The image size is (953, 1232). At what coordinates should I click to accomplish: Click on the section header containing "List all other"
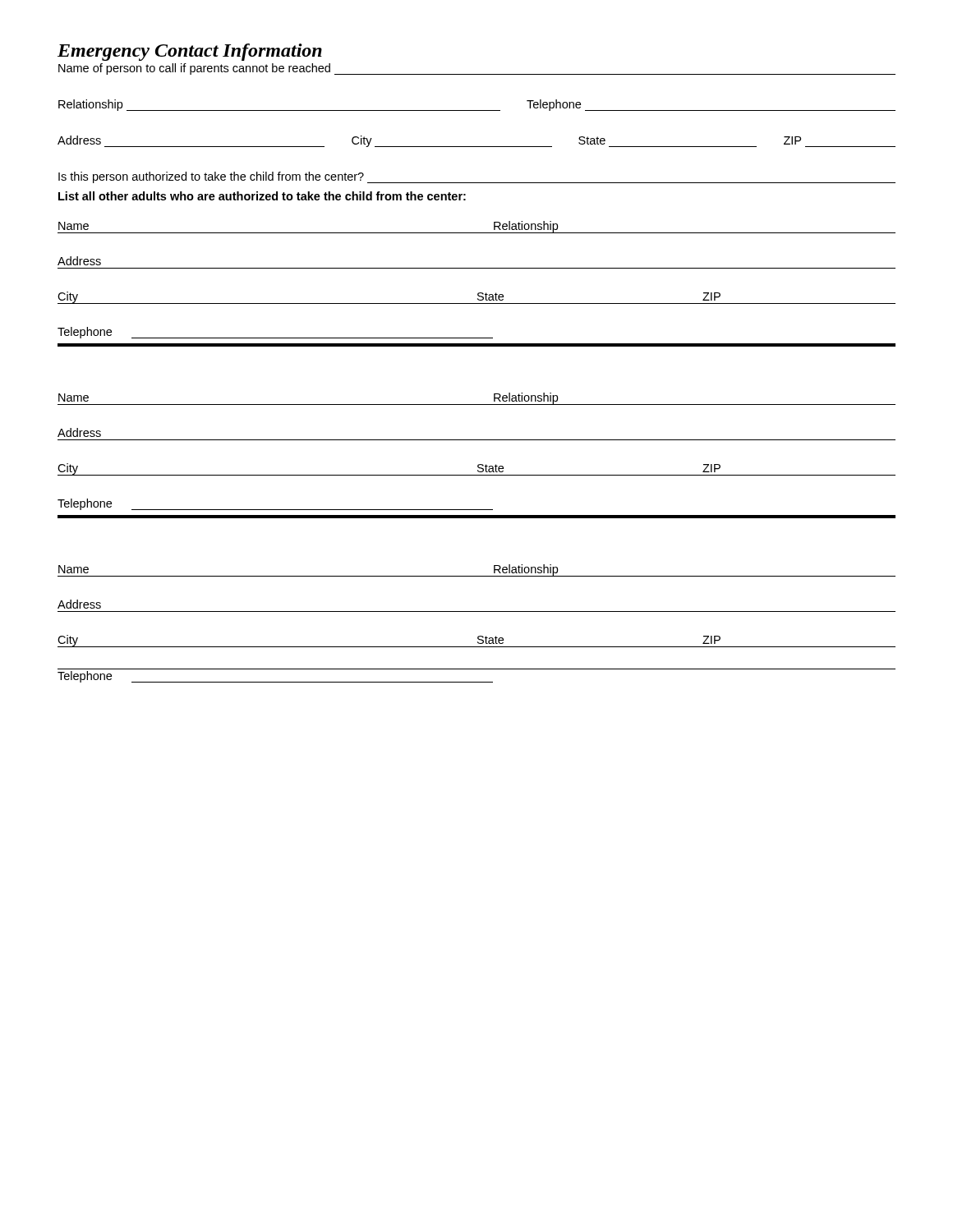click(x=262, y=196)
